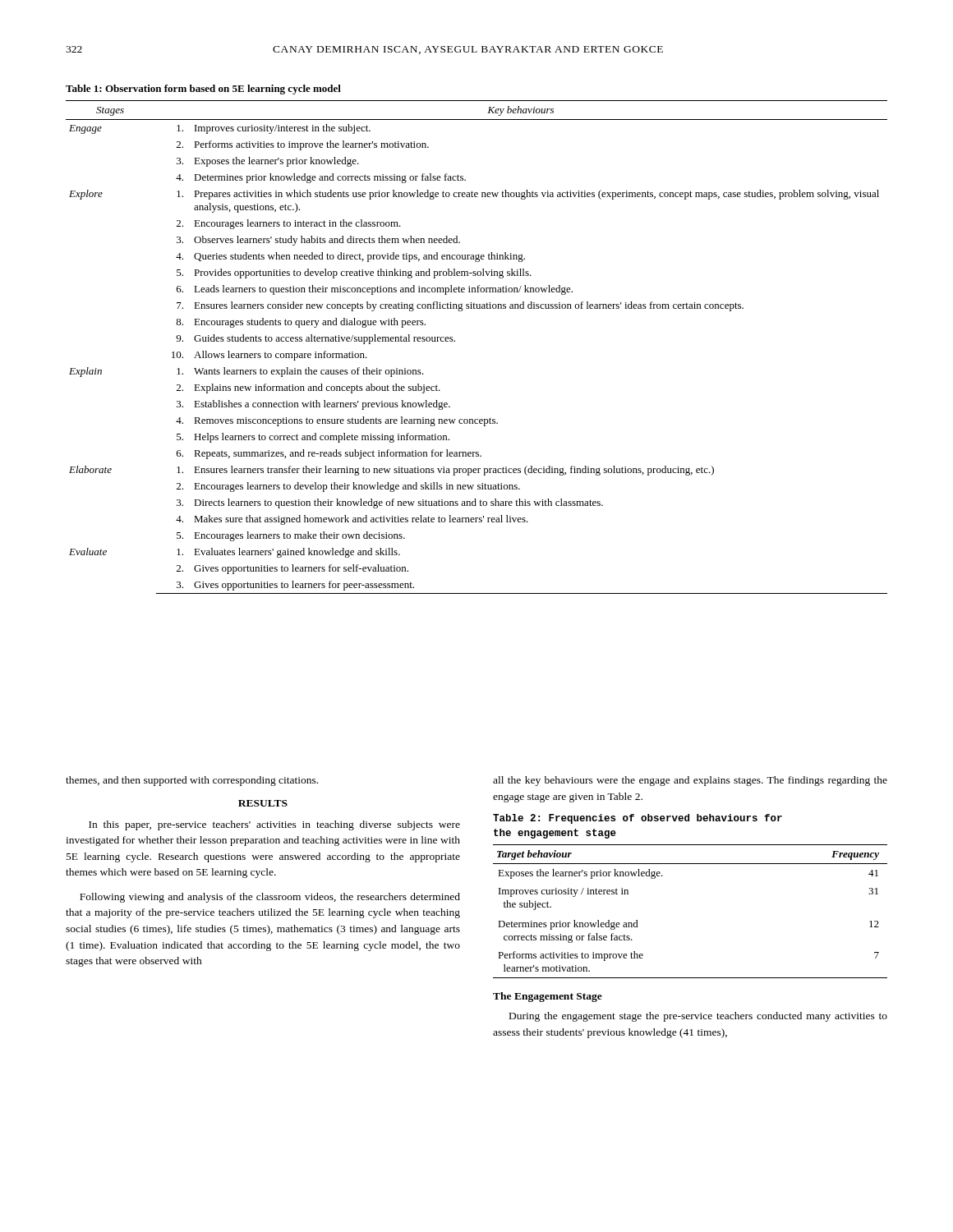953x1232 pixels.
Task: Click on the region starting "all the key behaviours were the engage"
Action: (x=690, y=788)
